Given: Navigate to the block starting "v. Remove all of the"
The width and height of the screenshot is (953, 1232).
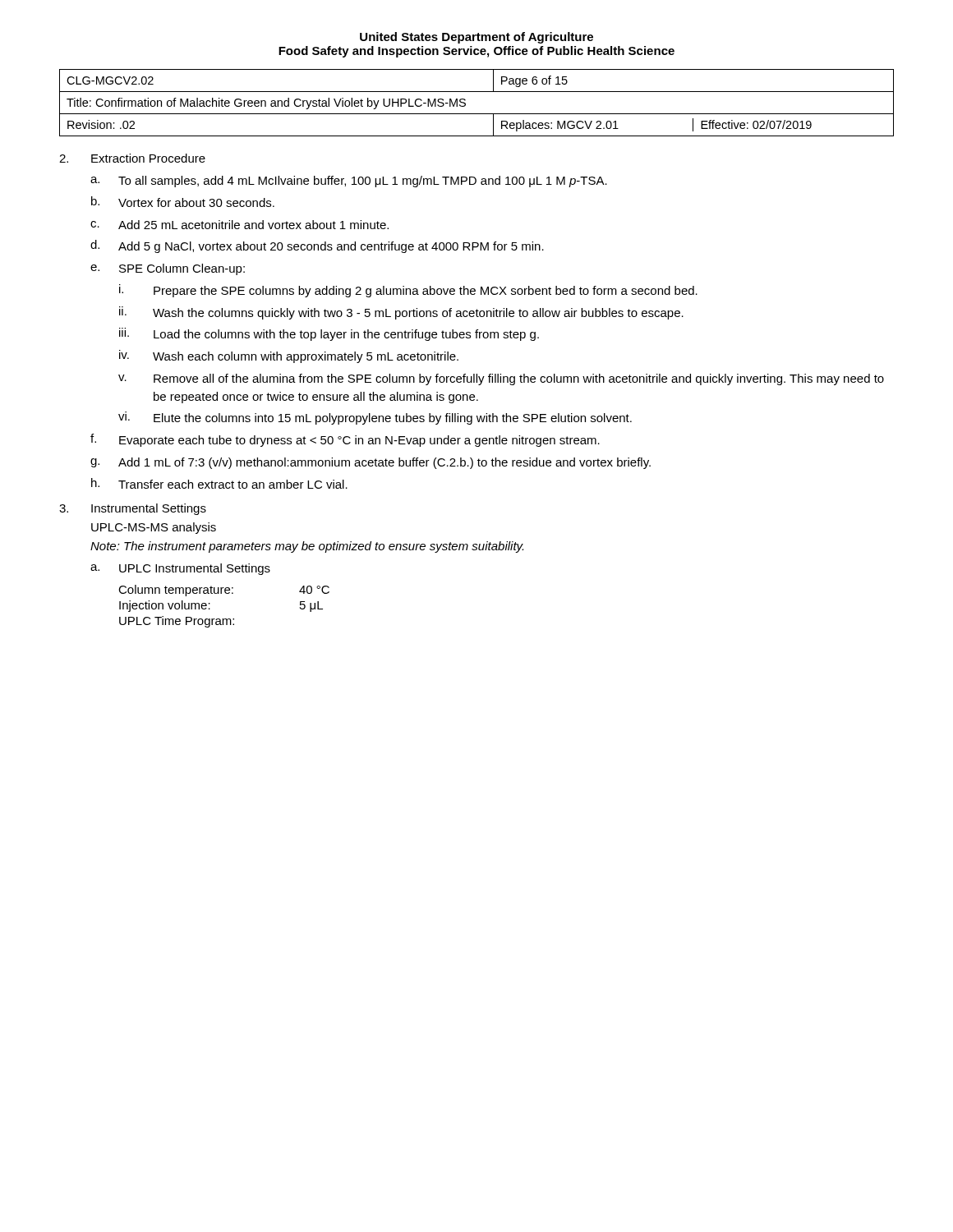Looking at the screenshot, I should [506, 387].
